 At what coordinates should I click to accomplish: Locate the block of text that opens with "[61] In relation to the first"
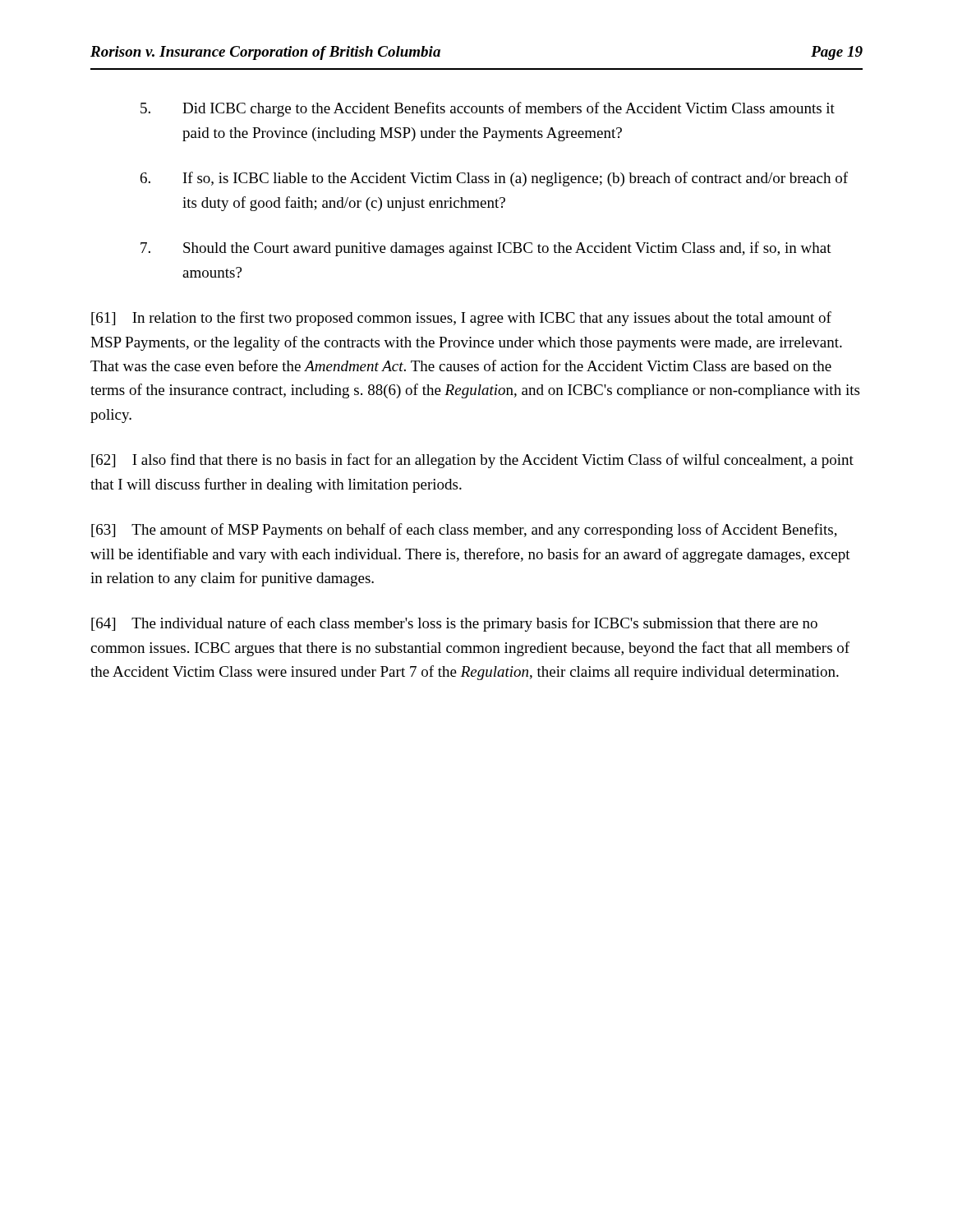475,366
